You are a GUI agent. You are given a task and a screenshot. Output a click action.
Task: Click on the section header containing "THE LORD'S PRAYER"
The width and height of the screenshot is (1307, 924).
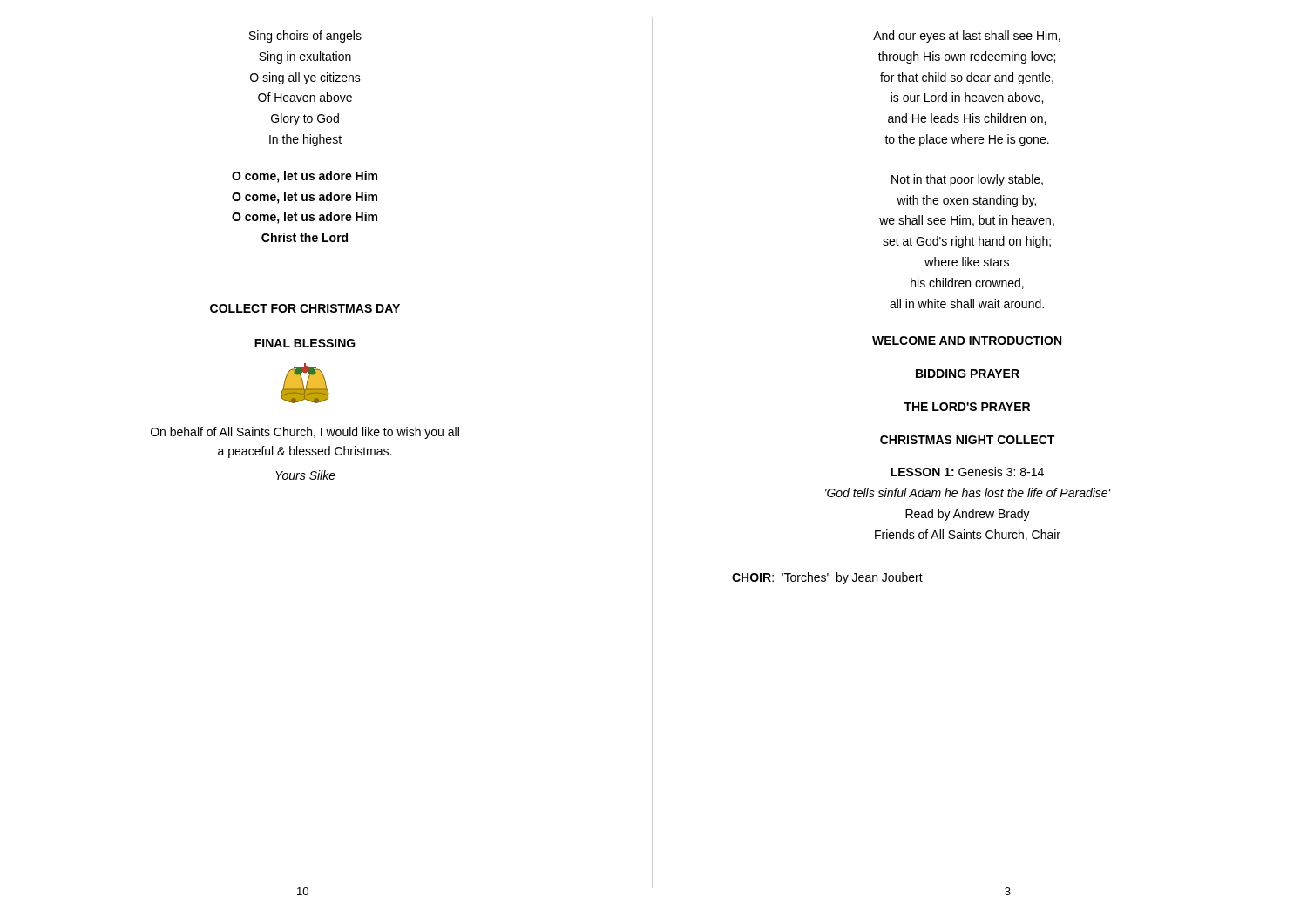coord(967,407)
